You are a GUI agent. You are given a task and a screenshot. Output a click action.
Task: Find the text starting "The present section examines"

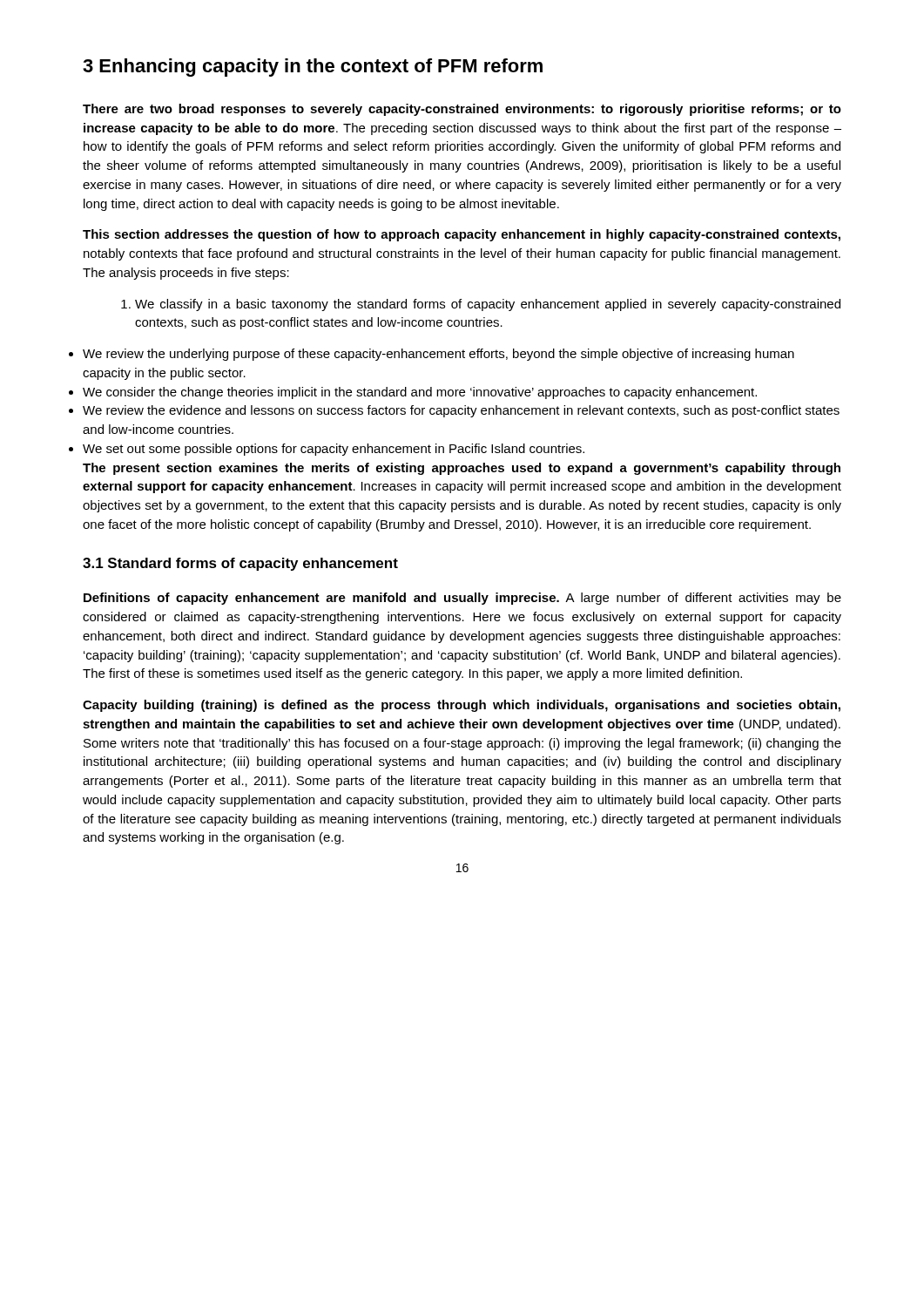click(462, 496)
